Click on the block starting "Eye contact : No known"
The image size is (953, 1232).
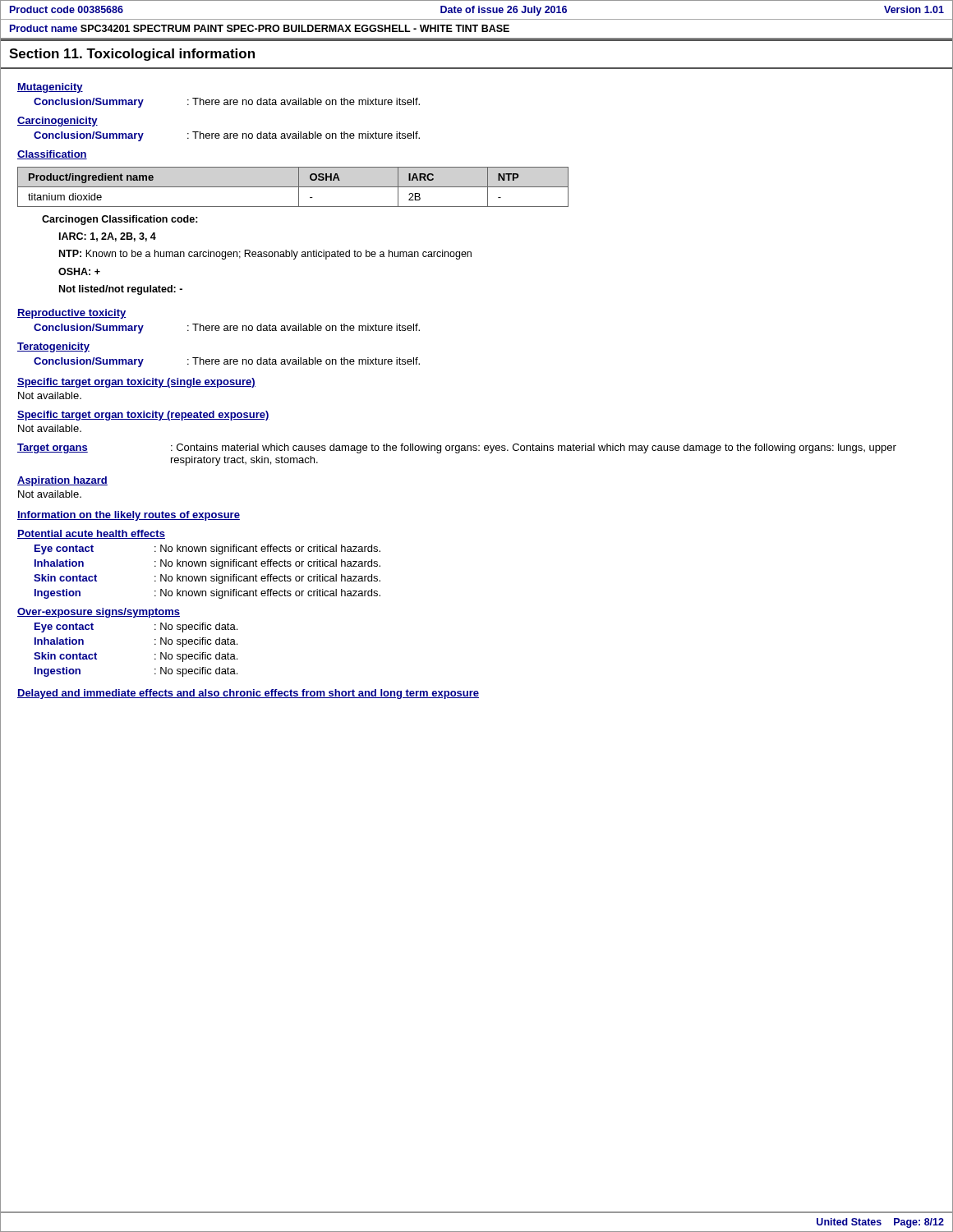[x=208, y=548]
